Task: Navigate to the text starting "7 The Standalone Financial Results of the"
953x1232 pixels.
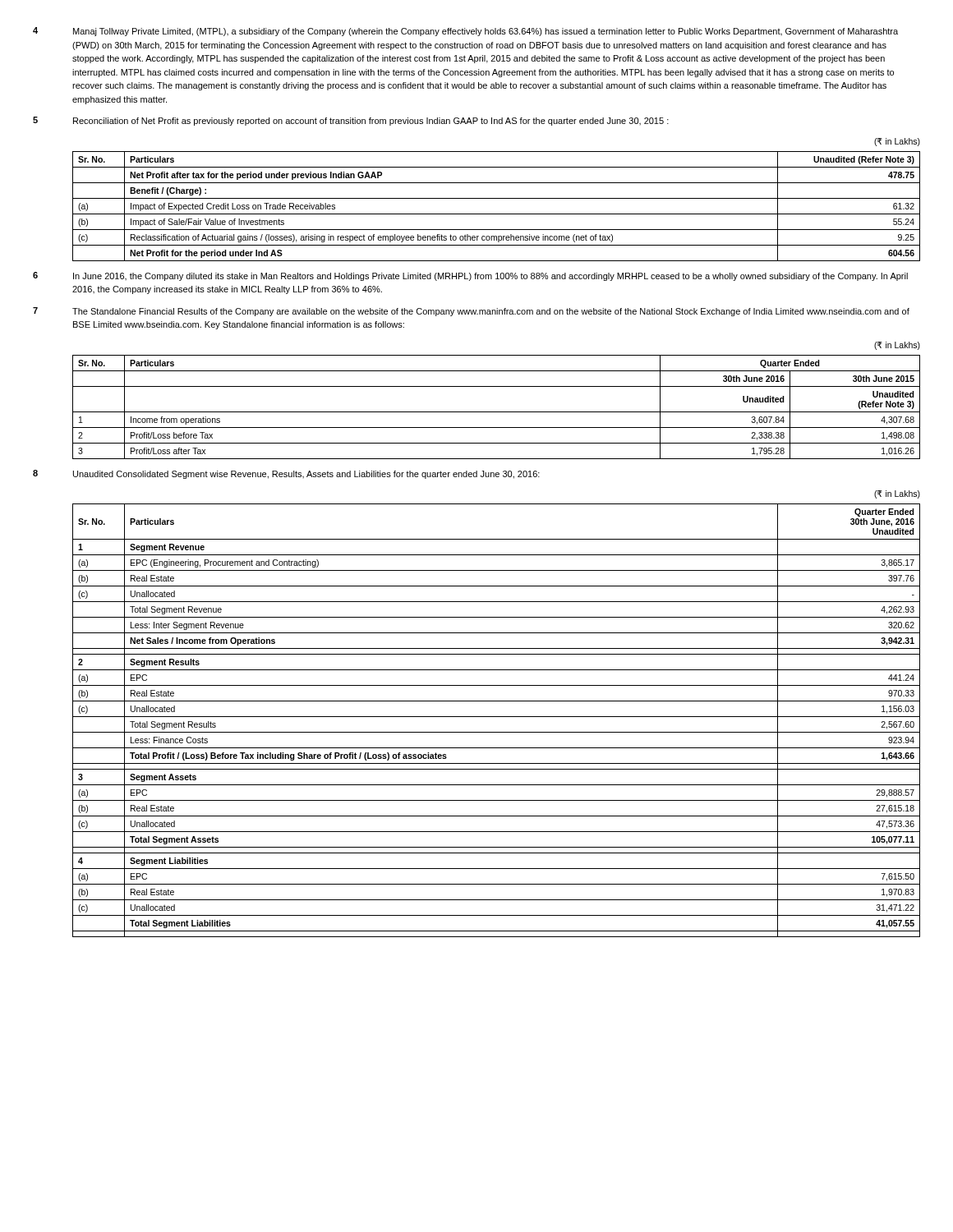Action: click(476, 318)
